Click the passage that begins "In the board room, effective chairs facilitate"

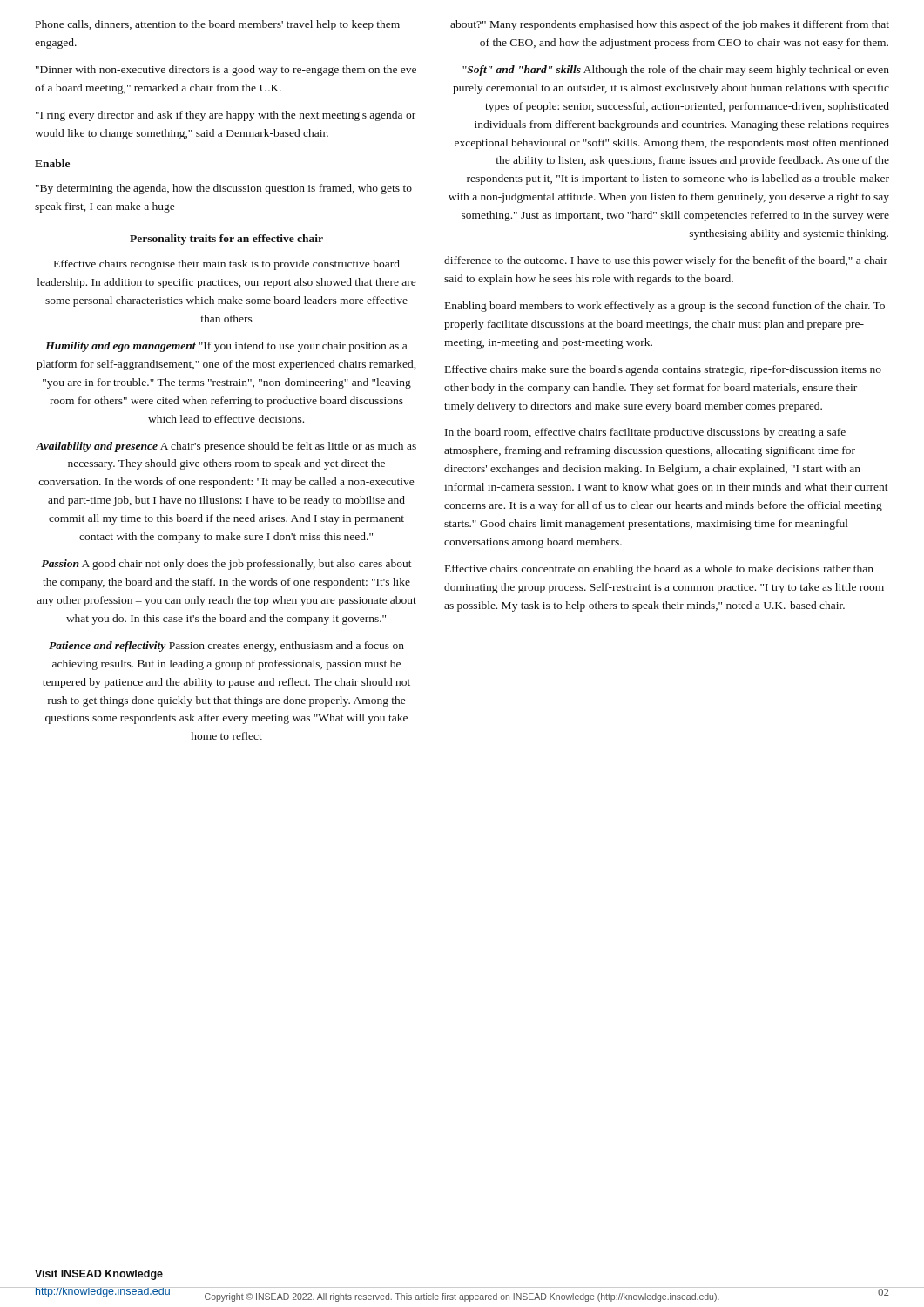click(x=666, y=487)
